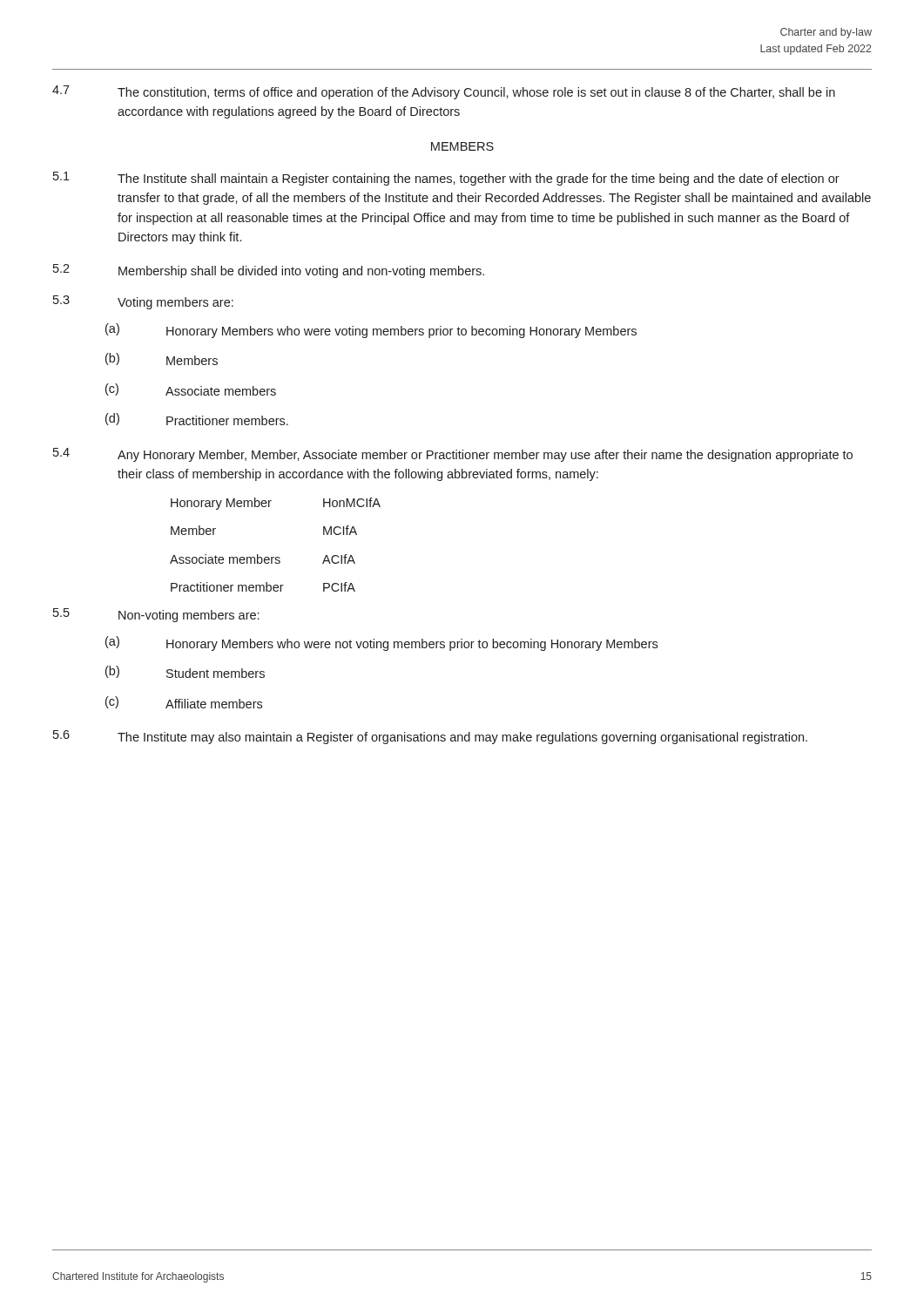The width and height of the screenshot is (924, 1307).
Task: Find the list item that reads "(c) Affiliate members"
Action: tap(184, 702)
